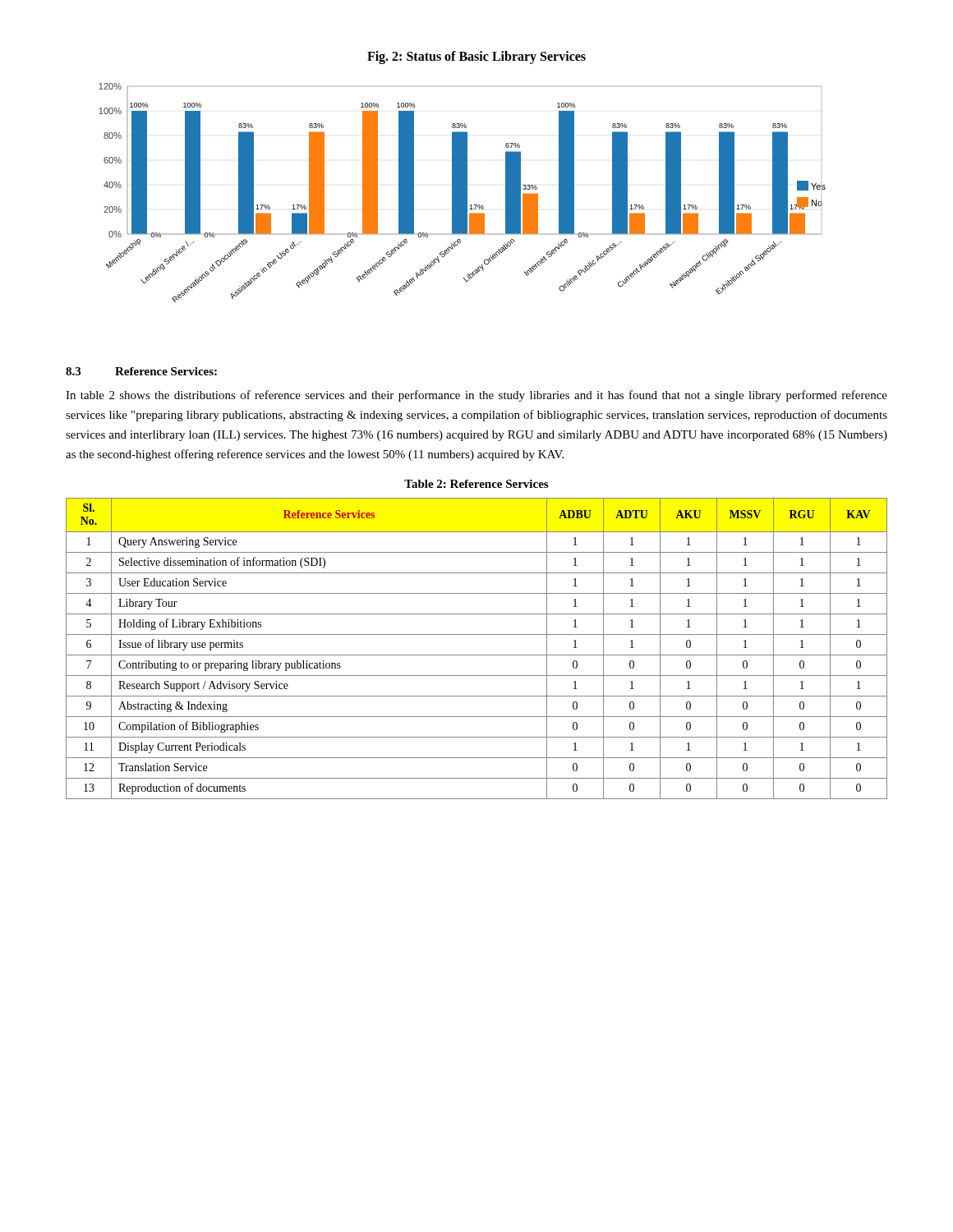Click the grouped bar chart
953x1232 pixels.
coord(476,211)
